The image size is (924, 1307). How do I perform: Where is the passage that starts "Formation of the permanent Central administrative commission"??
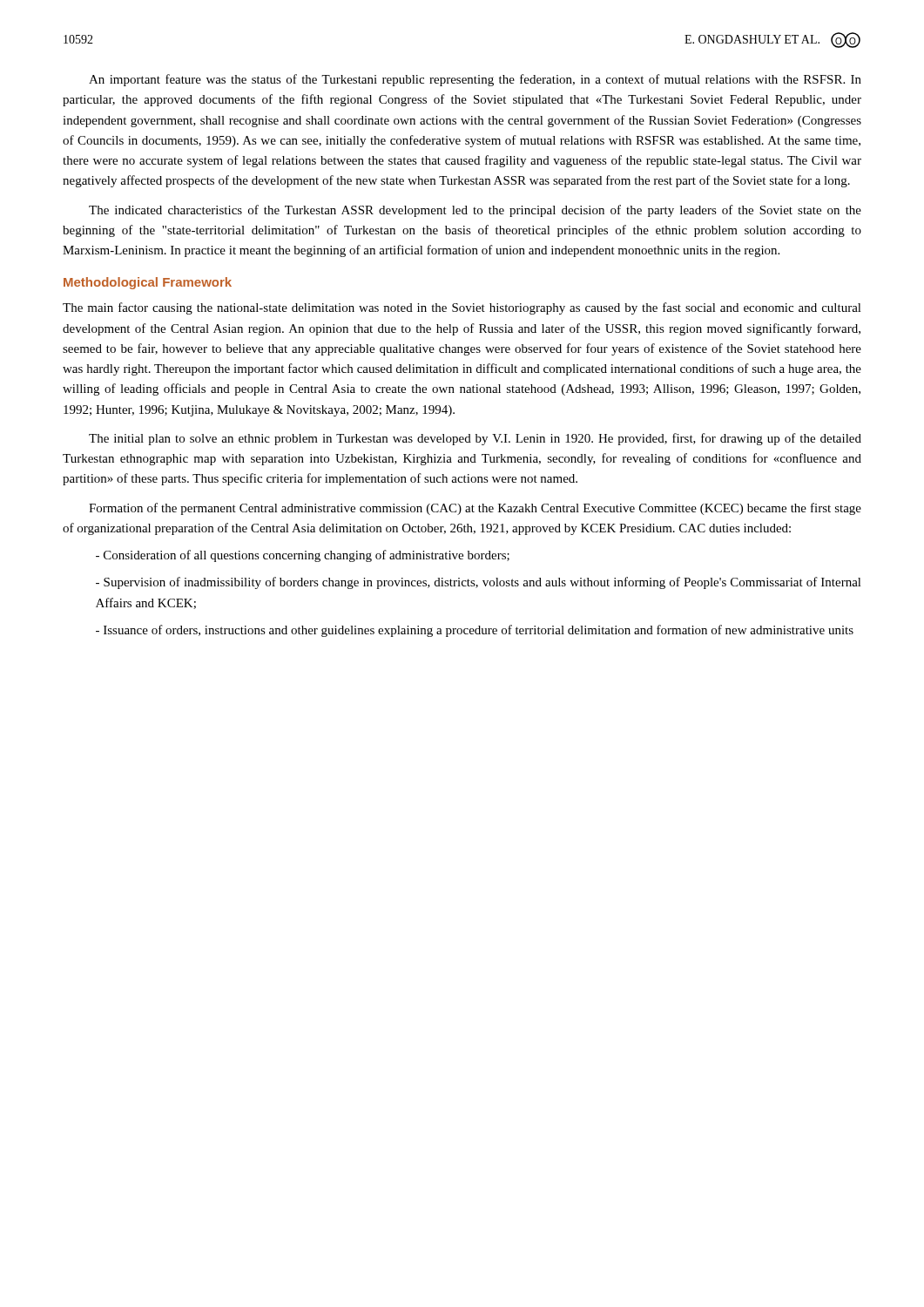[462, 518]
